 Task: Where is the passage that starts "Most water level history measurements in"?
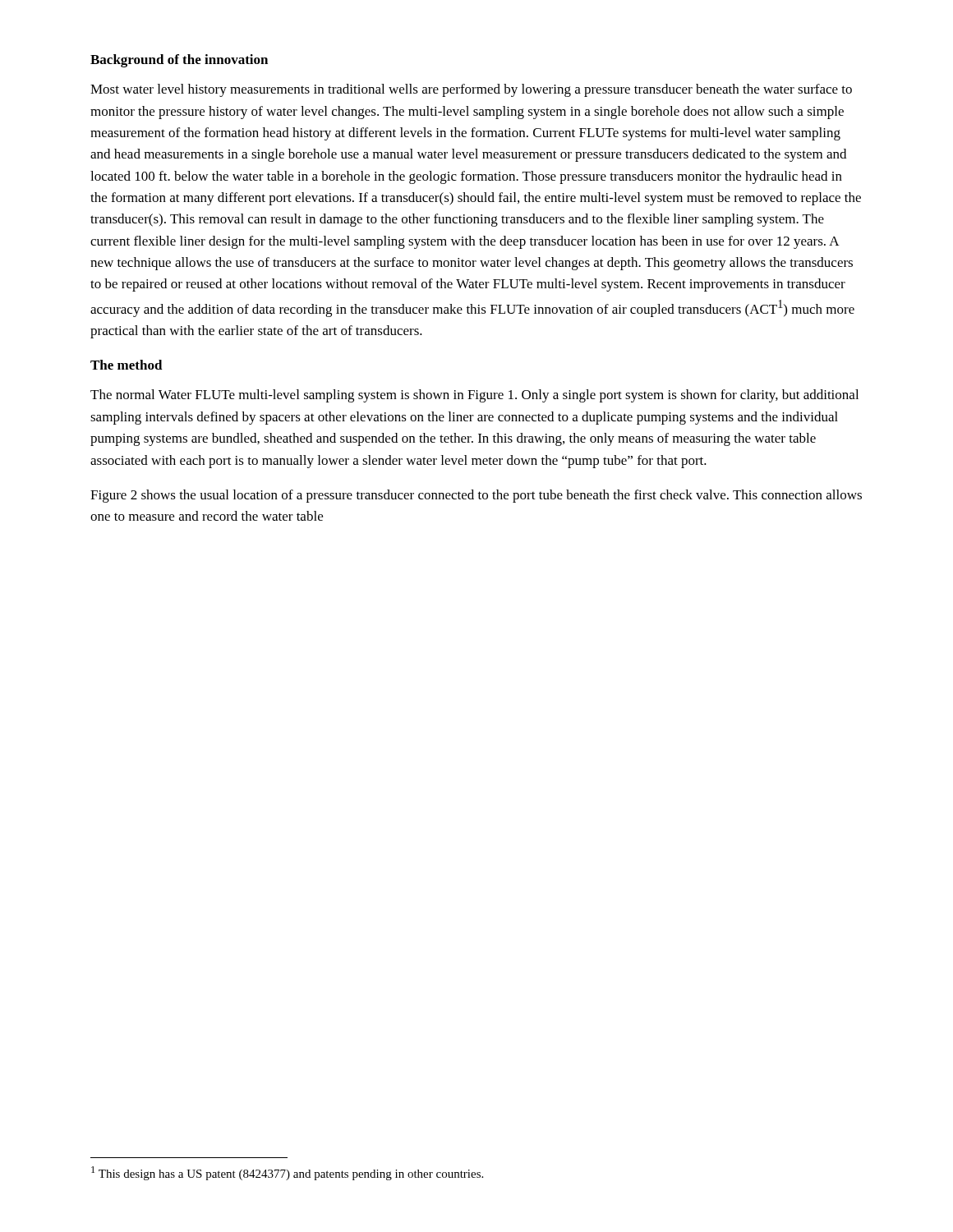[476, 210]
